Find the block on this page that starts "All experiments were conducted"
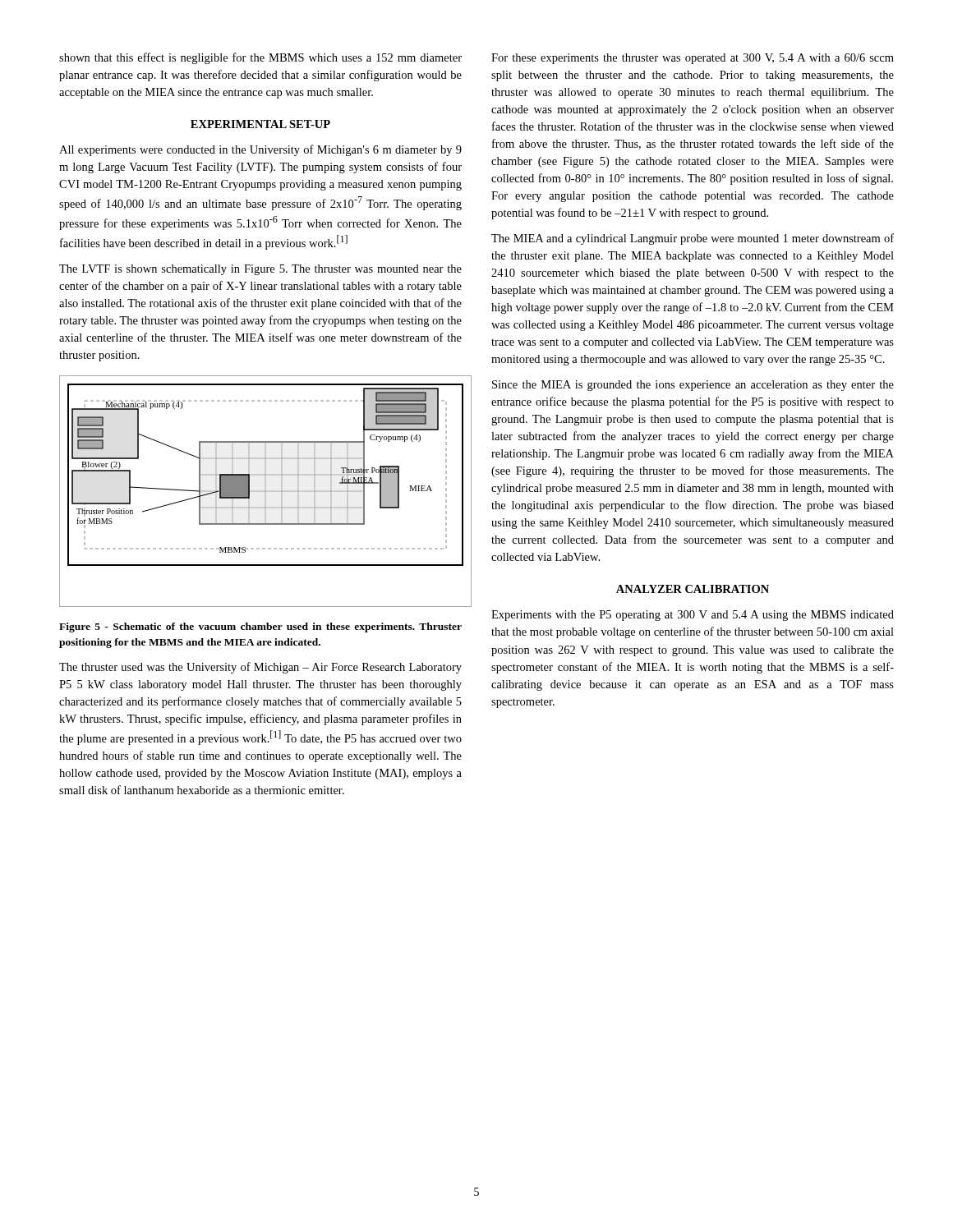This screenshot has height=1232, width=953. [x=260, y=197]
